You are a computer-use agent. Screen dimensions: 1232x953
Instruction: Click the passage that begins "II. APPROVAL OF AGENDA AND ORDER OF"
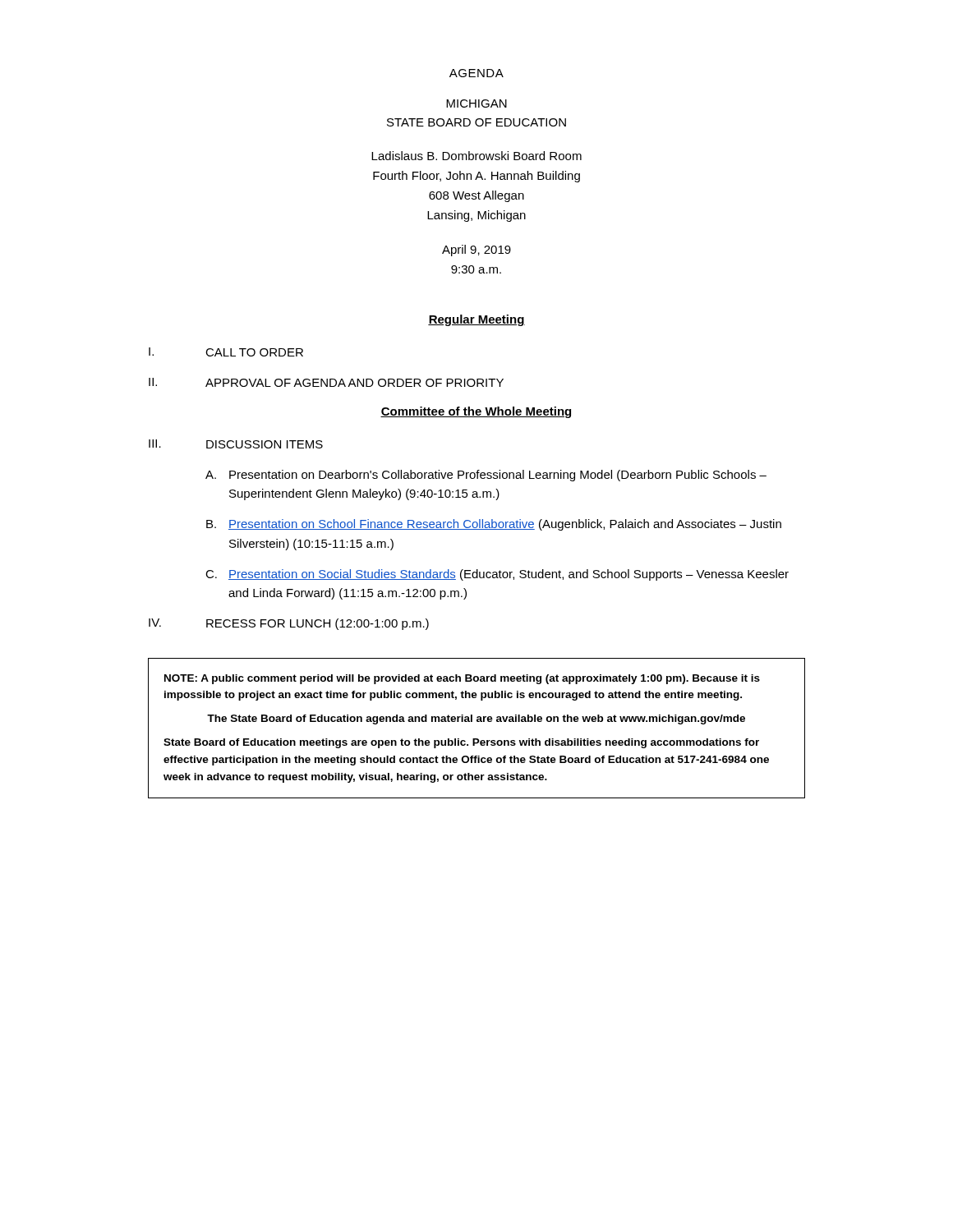476,383
